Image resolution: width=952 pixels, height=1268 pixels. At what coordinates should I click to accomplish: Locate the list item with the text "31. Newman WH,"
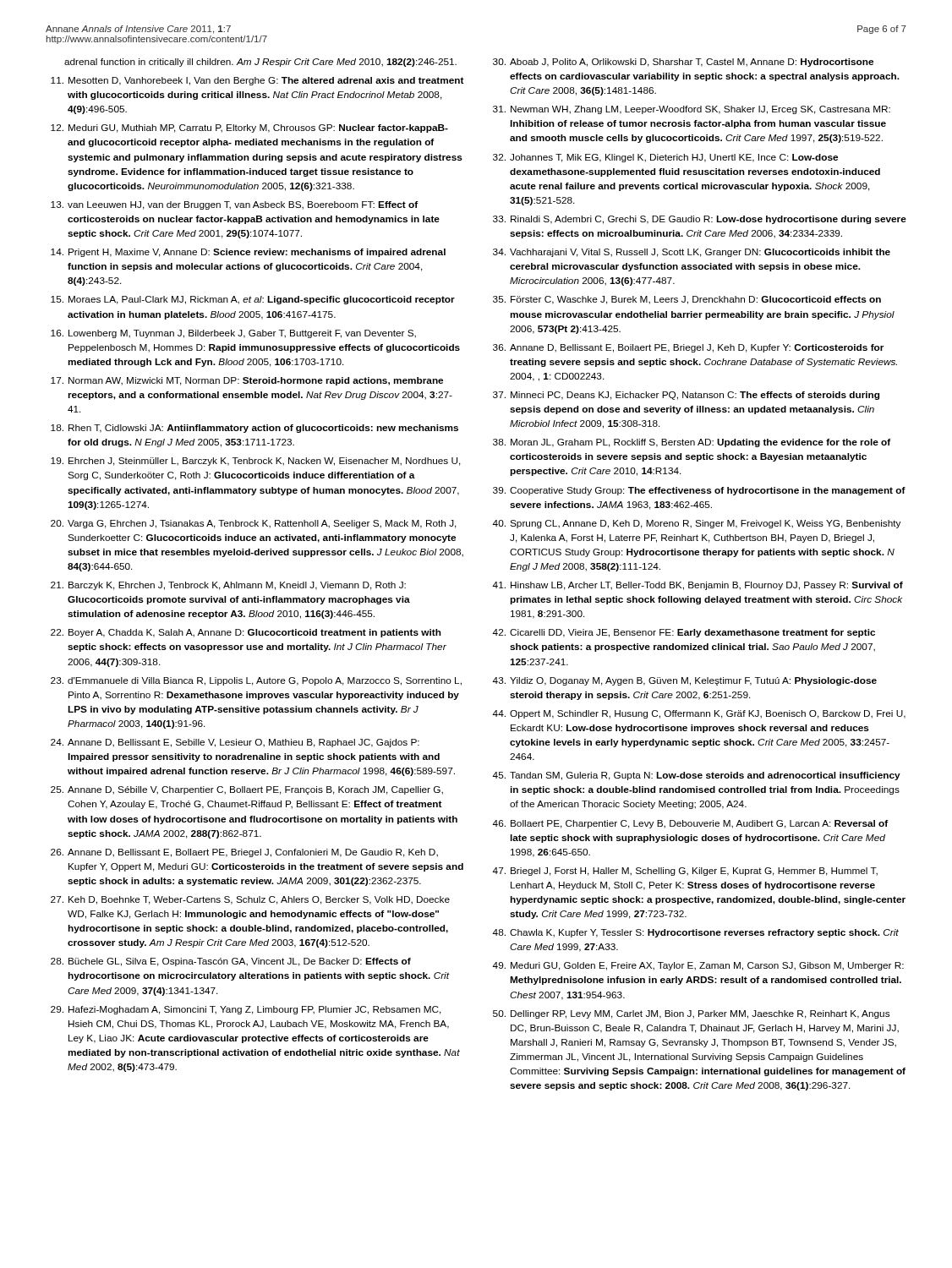click(697, 124)
